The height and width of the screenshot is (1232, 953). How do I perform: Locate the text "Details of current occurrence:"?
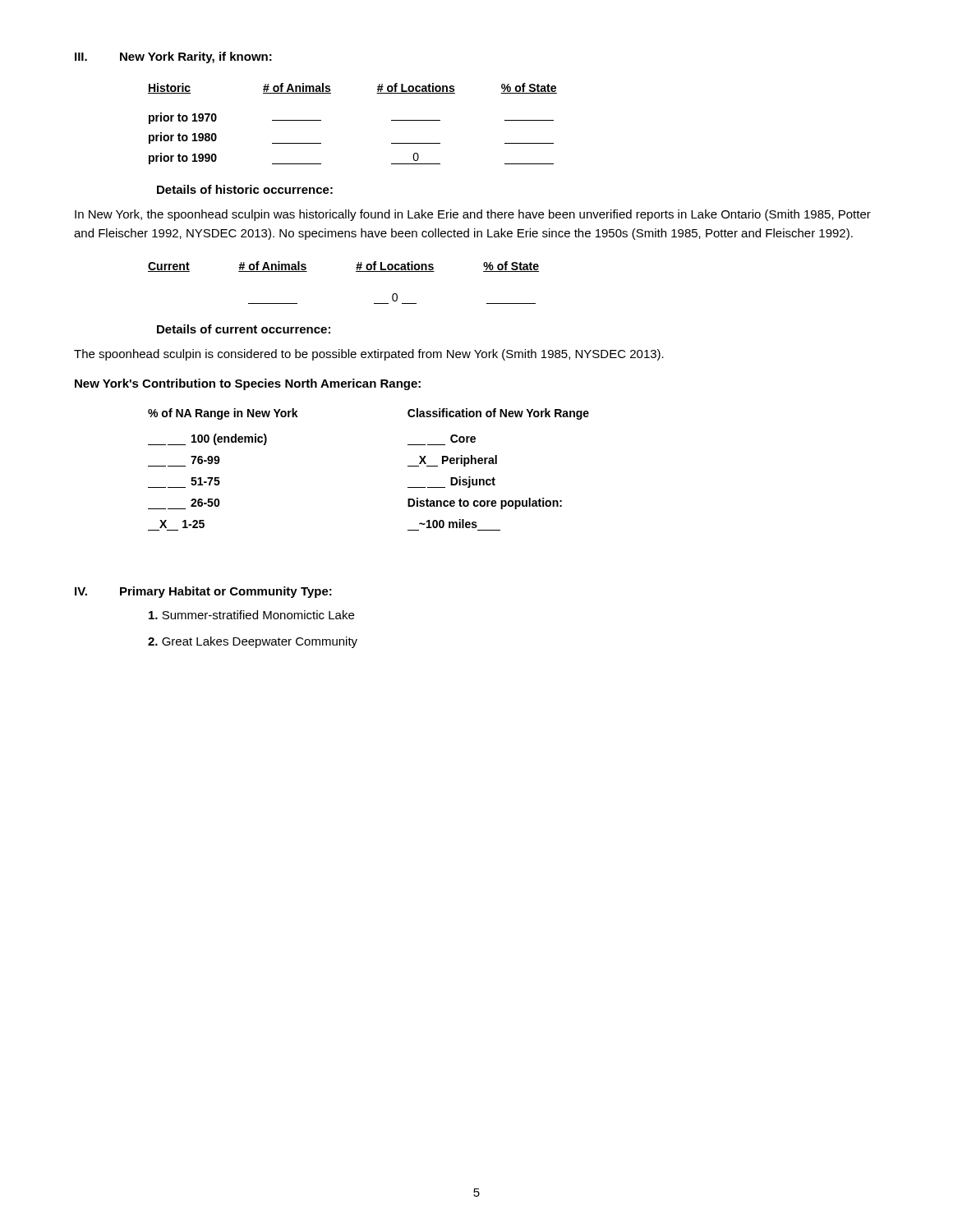(244, 329)
